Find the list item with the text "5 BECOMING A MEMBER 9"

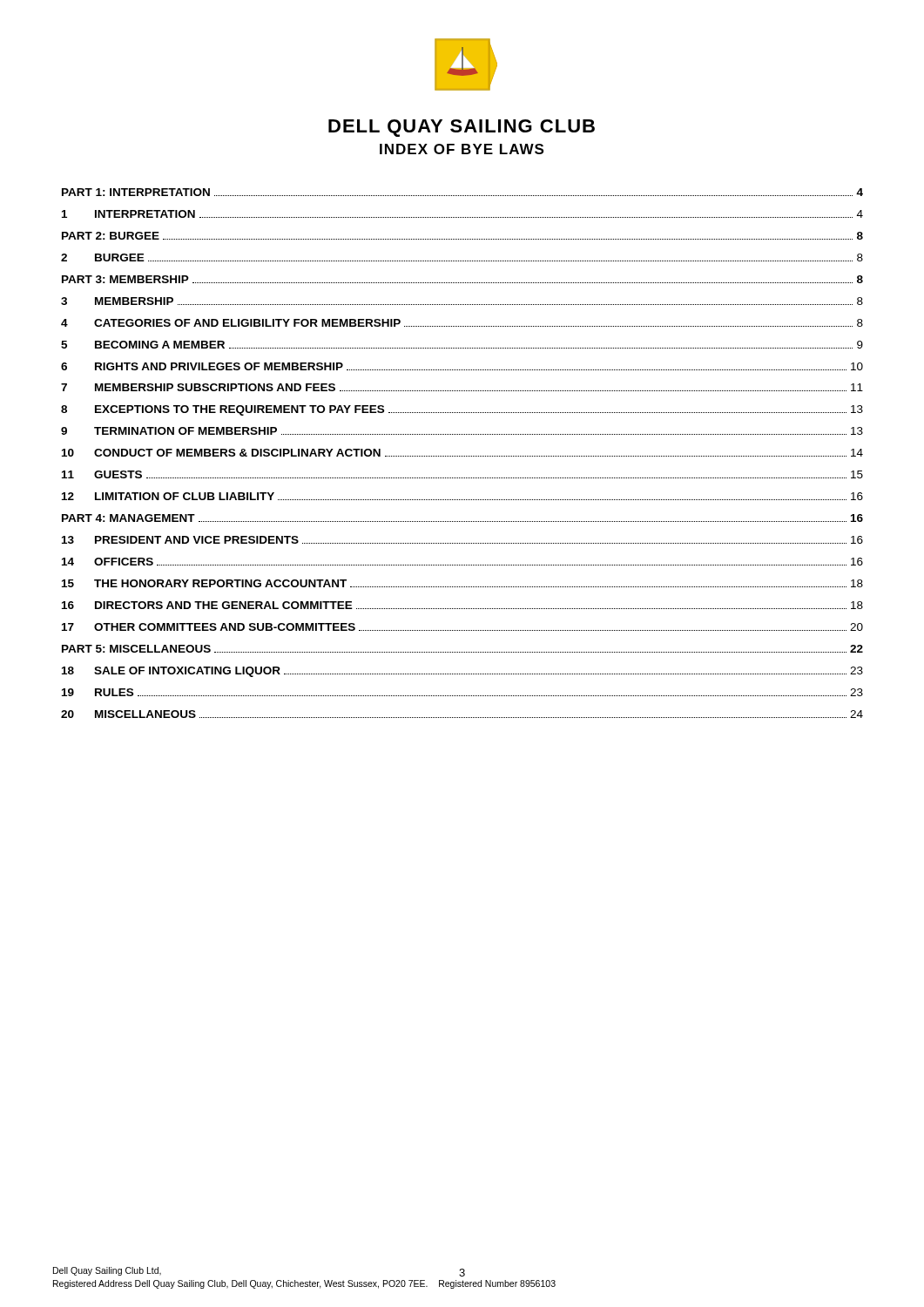point(462,345)
